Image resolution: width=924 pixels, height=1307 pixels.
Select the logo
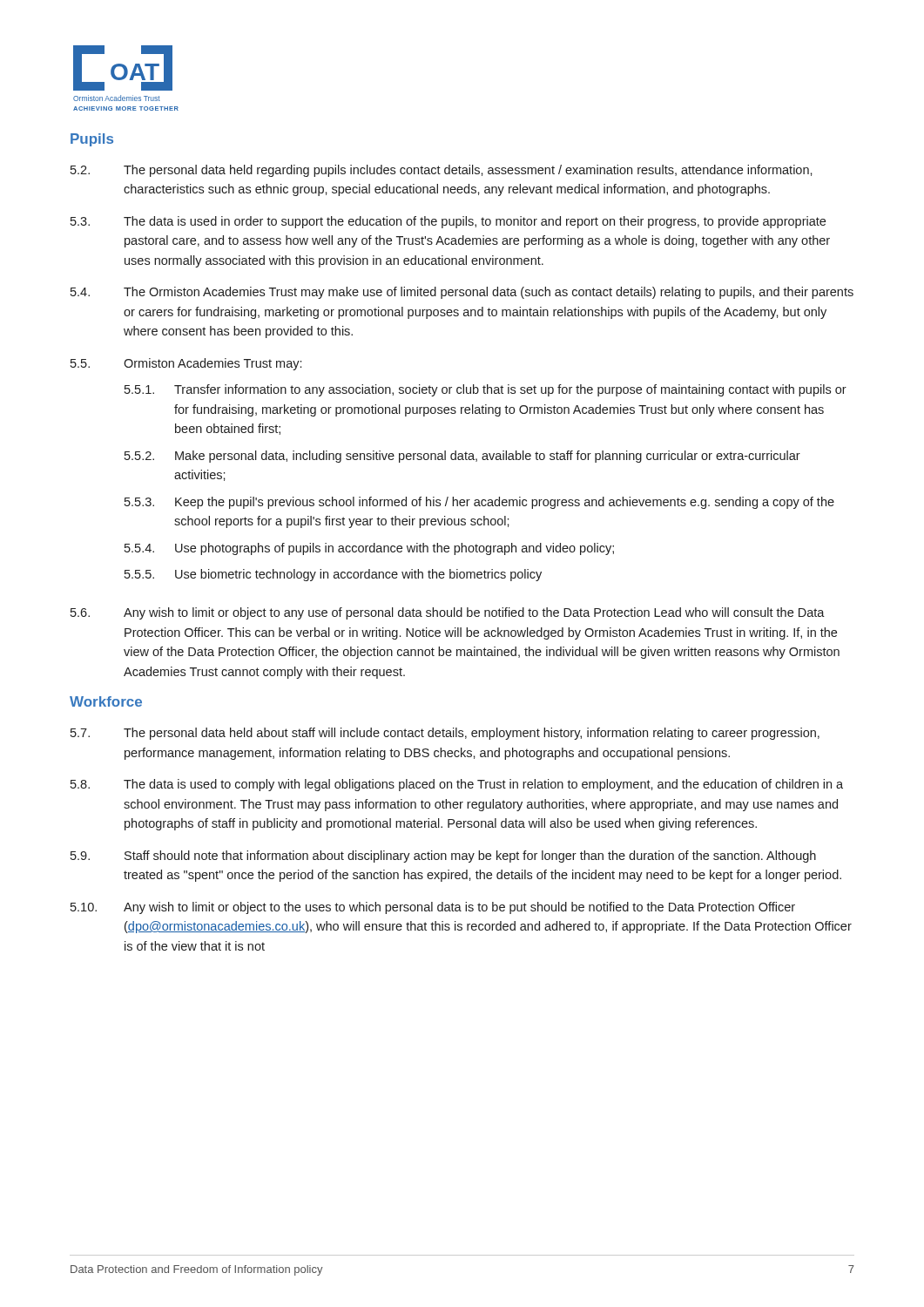coord(462,77)
